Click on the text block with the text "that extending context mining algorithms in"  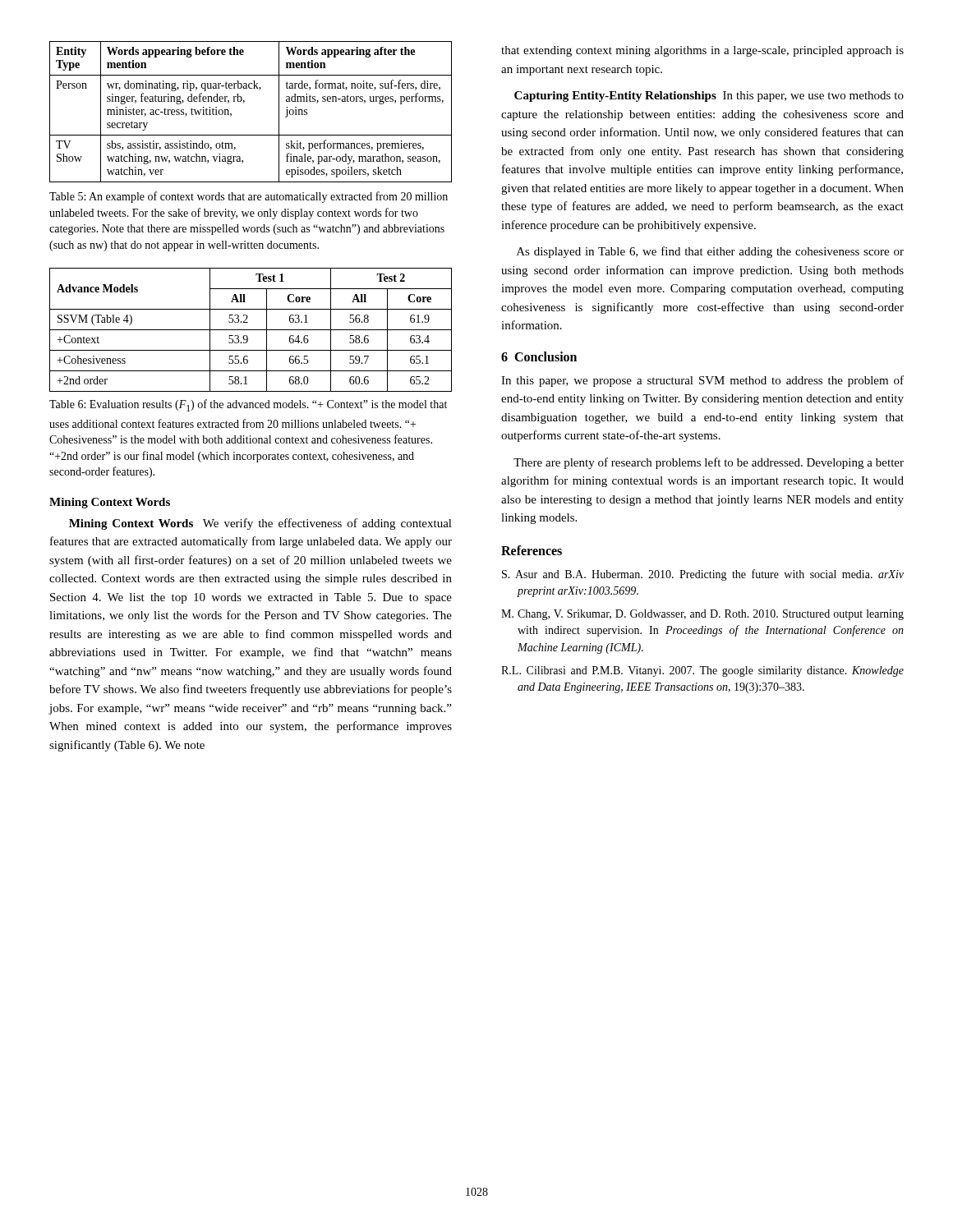pos(702,59)
